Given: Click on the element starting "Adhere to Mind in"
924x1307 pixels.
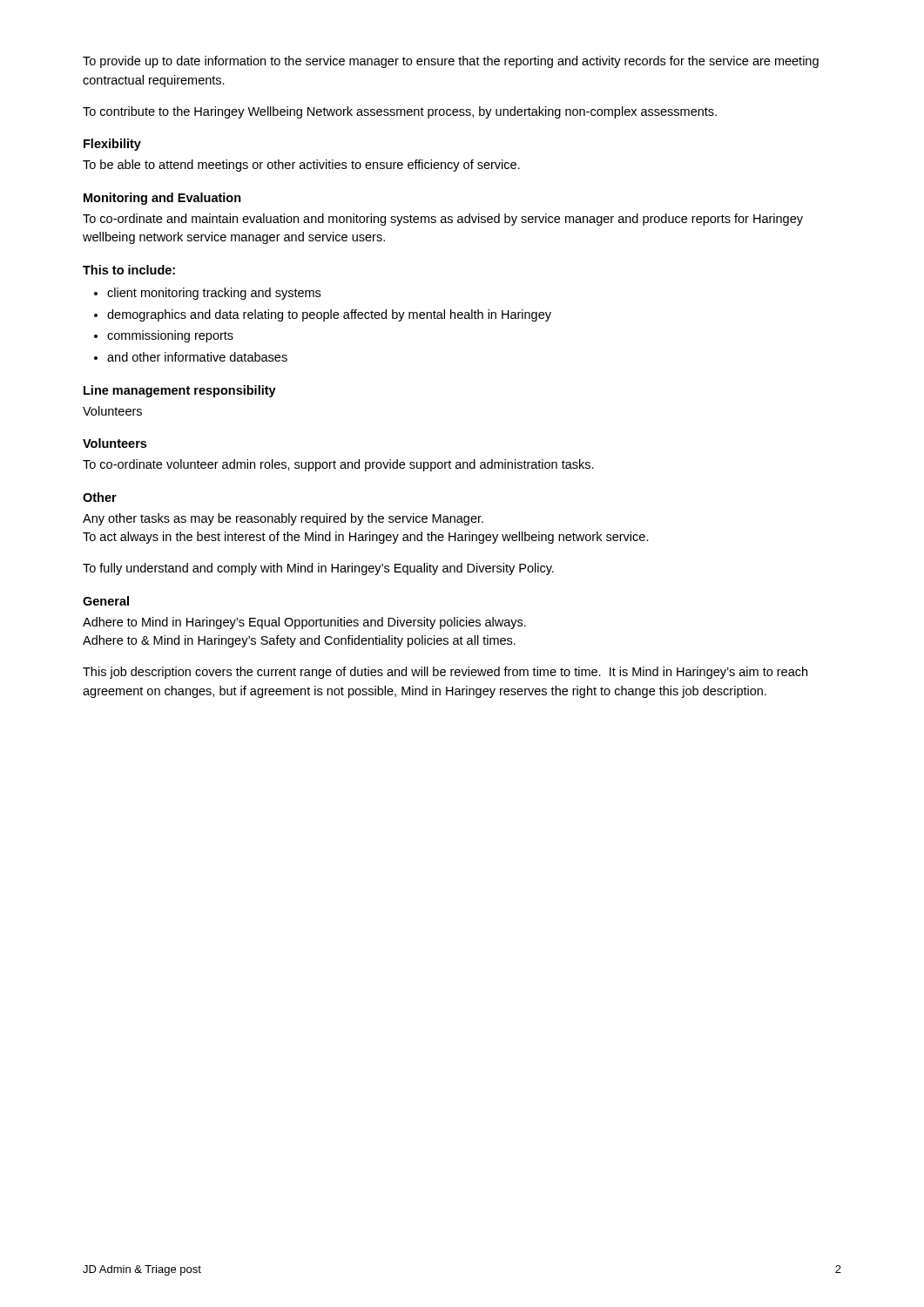Looking at the screenshot, I should [x=305, y=631].
